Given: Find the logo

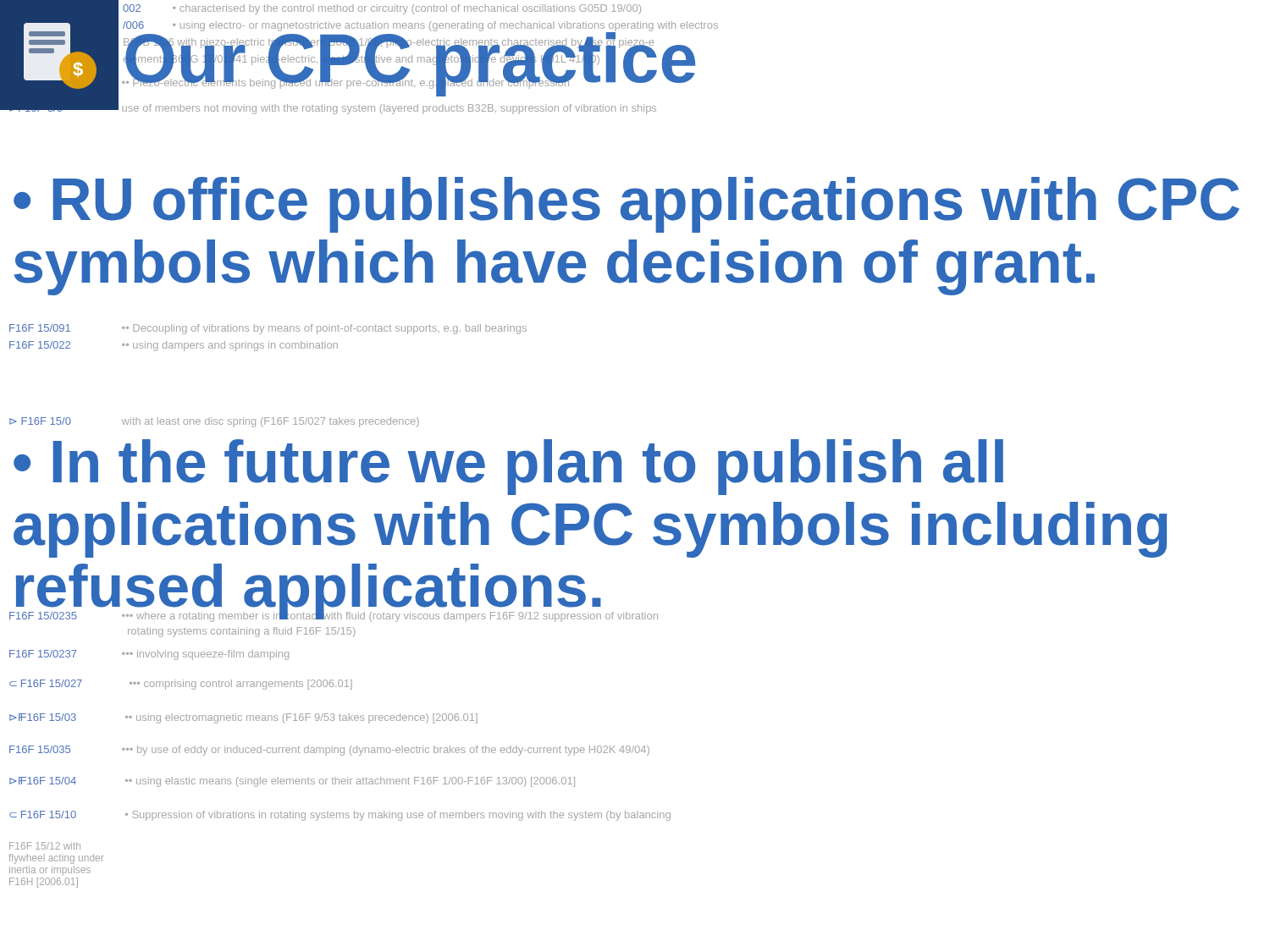Looking at the screenshot, I should (x=59, y=55).
